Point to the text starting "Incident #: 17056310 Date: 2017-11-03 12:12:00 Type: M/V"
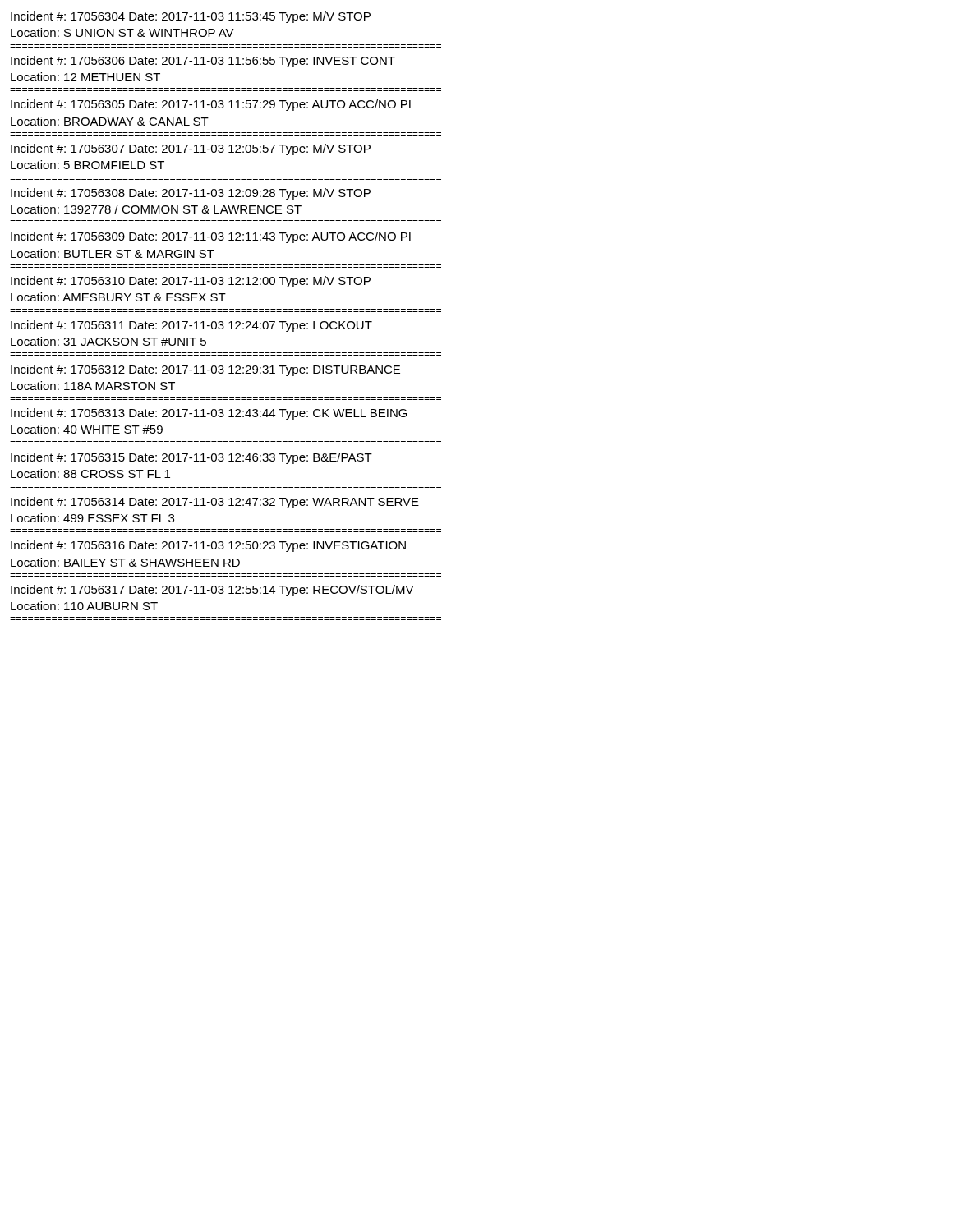Viewport: 953px width, 1232px height. tap(191, 282)
